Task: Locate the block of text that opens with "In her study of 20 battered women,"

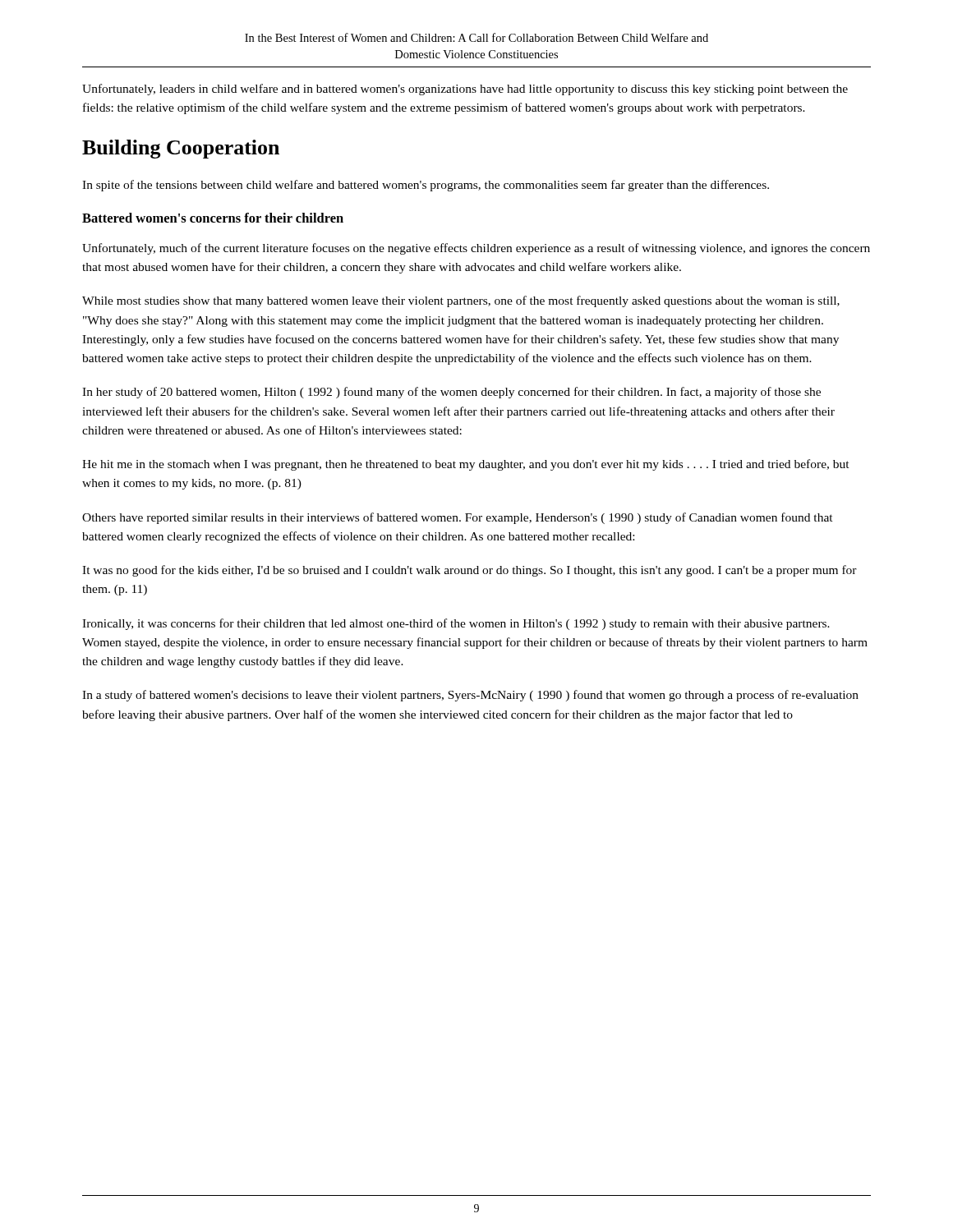Action: (458, 411)
